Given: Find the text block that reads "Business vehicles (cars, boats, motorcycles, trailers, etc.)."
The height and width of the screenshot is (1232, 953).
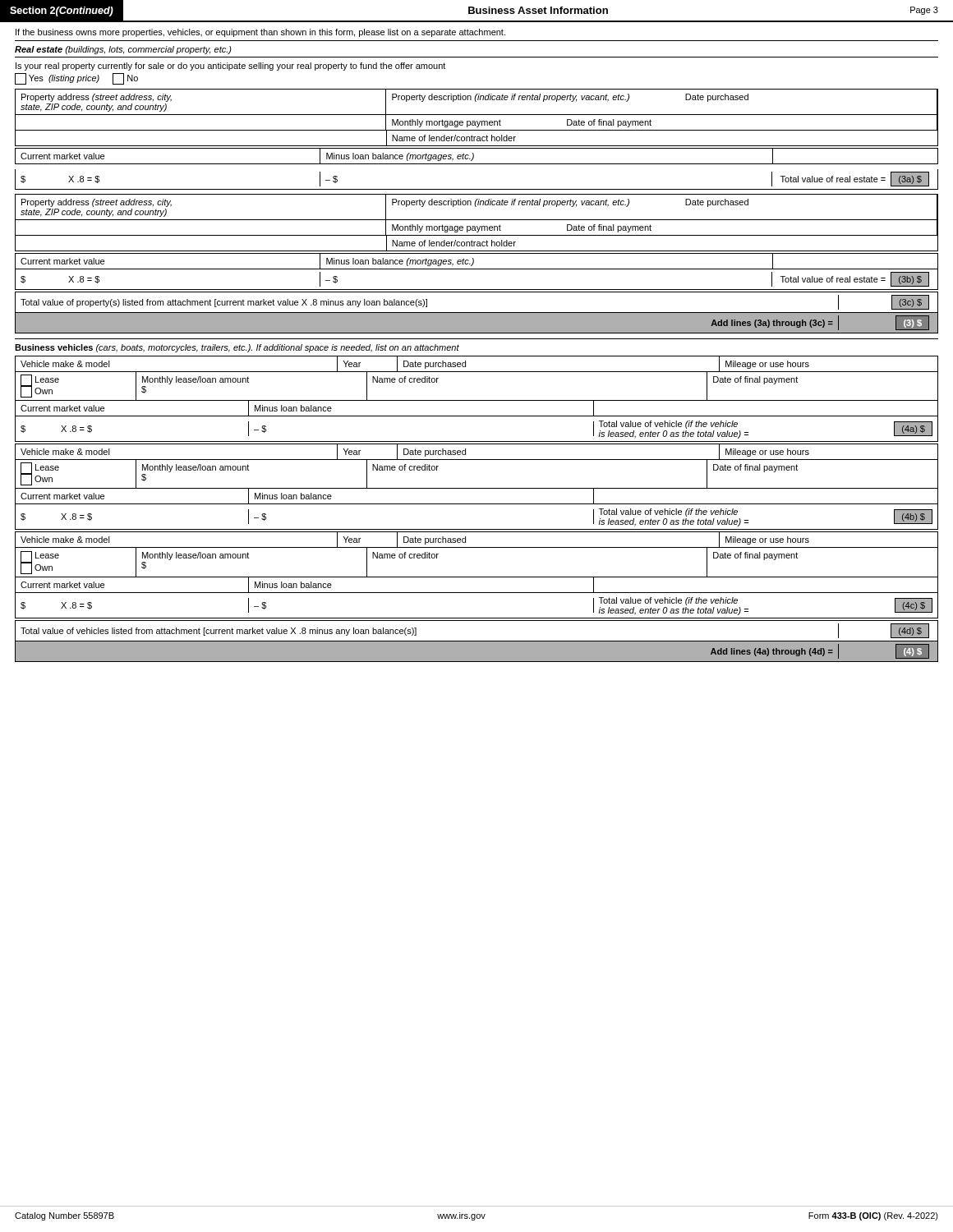Looking at the screenshot, I should pos(237,348).
